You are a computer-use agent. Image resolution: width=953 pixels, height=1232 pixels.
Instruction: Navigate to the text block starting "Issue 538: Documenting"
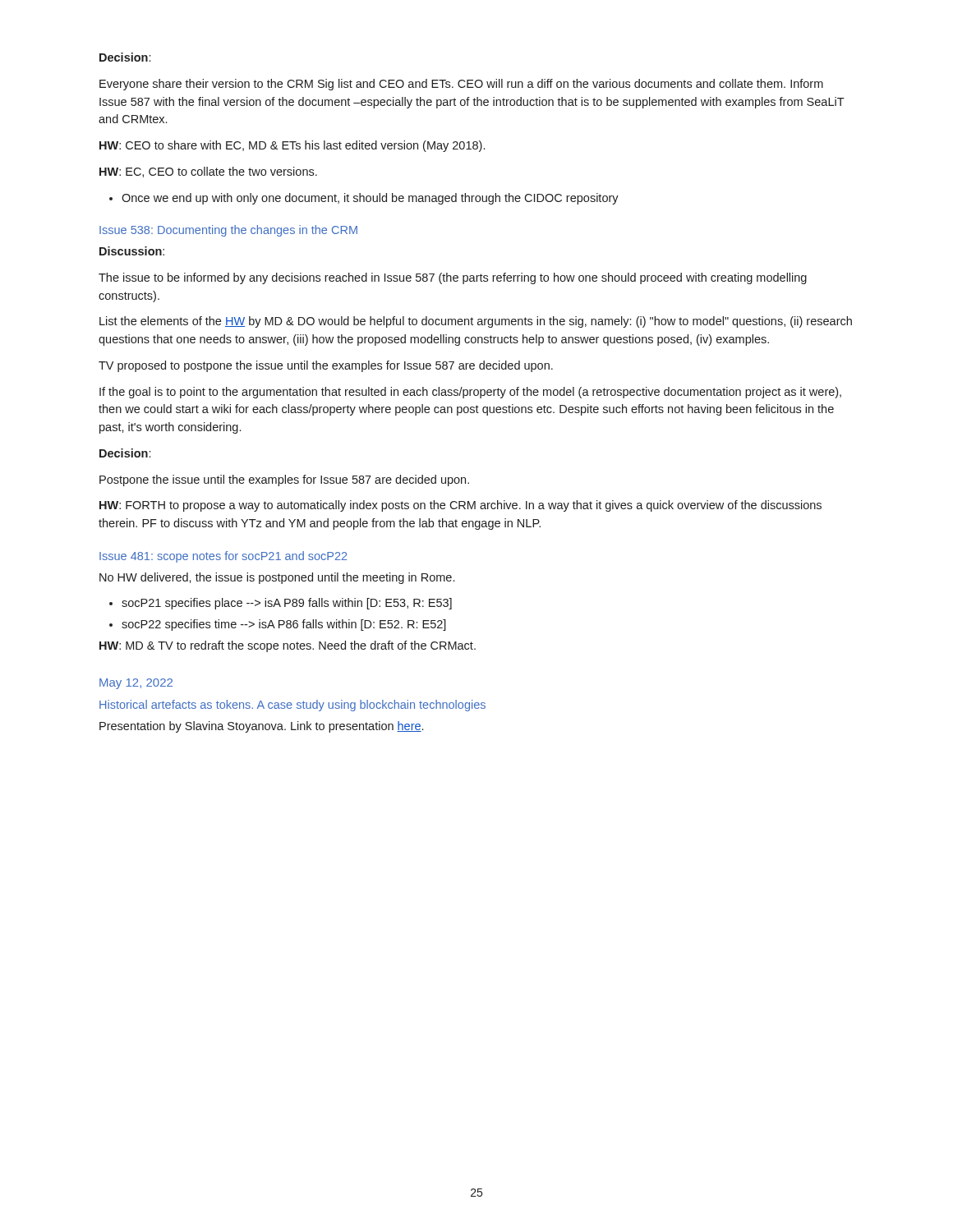coord(228,231)
